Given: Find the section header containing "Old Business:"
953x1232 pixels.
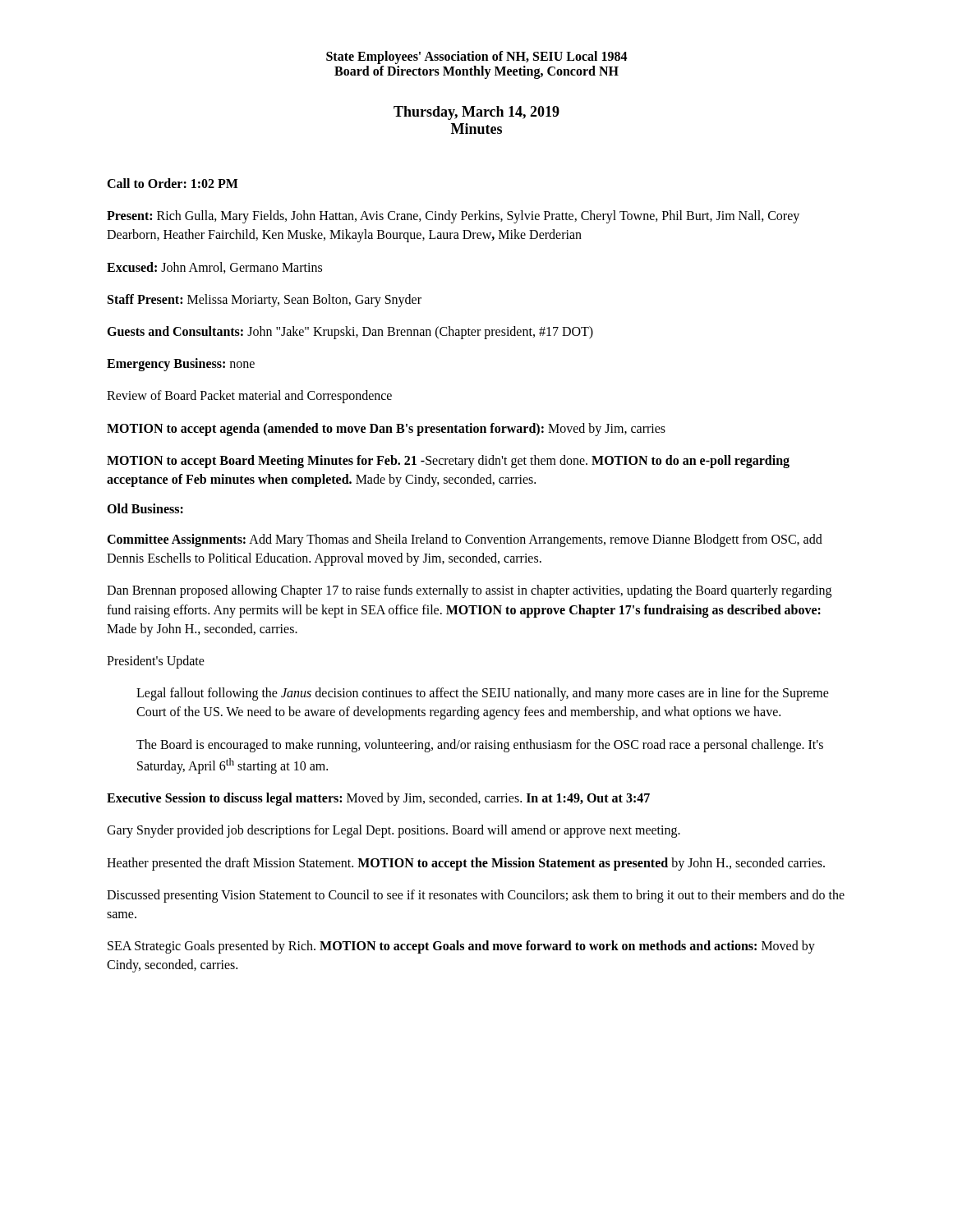Looking at the screenshot, I should (x=145, y=509).
